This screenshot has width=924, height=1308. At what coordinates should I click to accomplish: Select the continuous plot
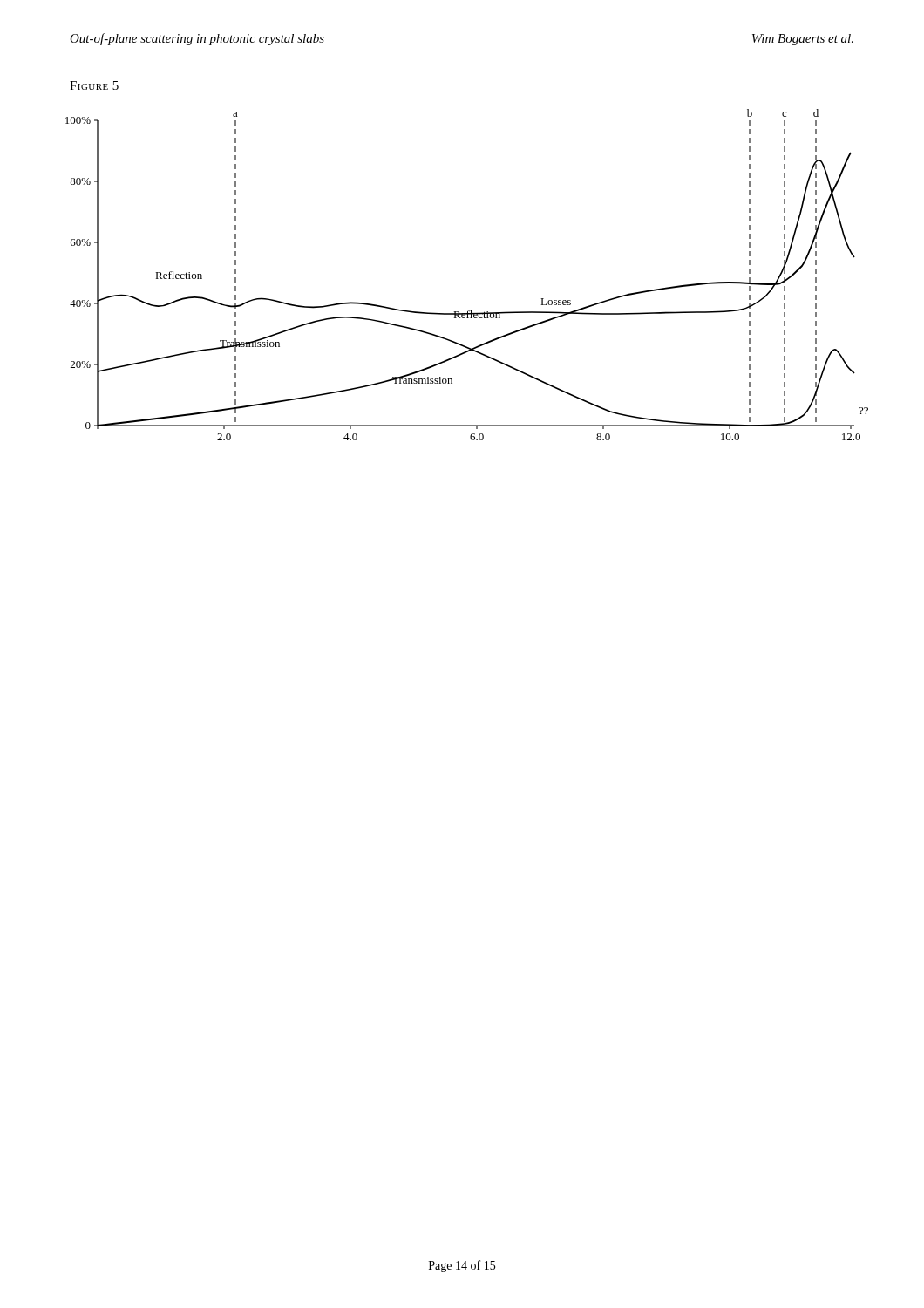(471, 288)
